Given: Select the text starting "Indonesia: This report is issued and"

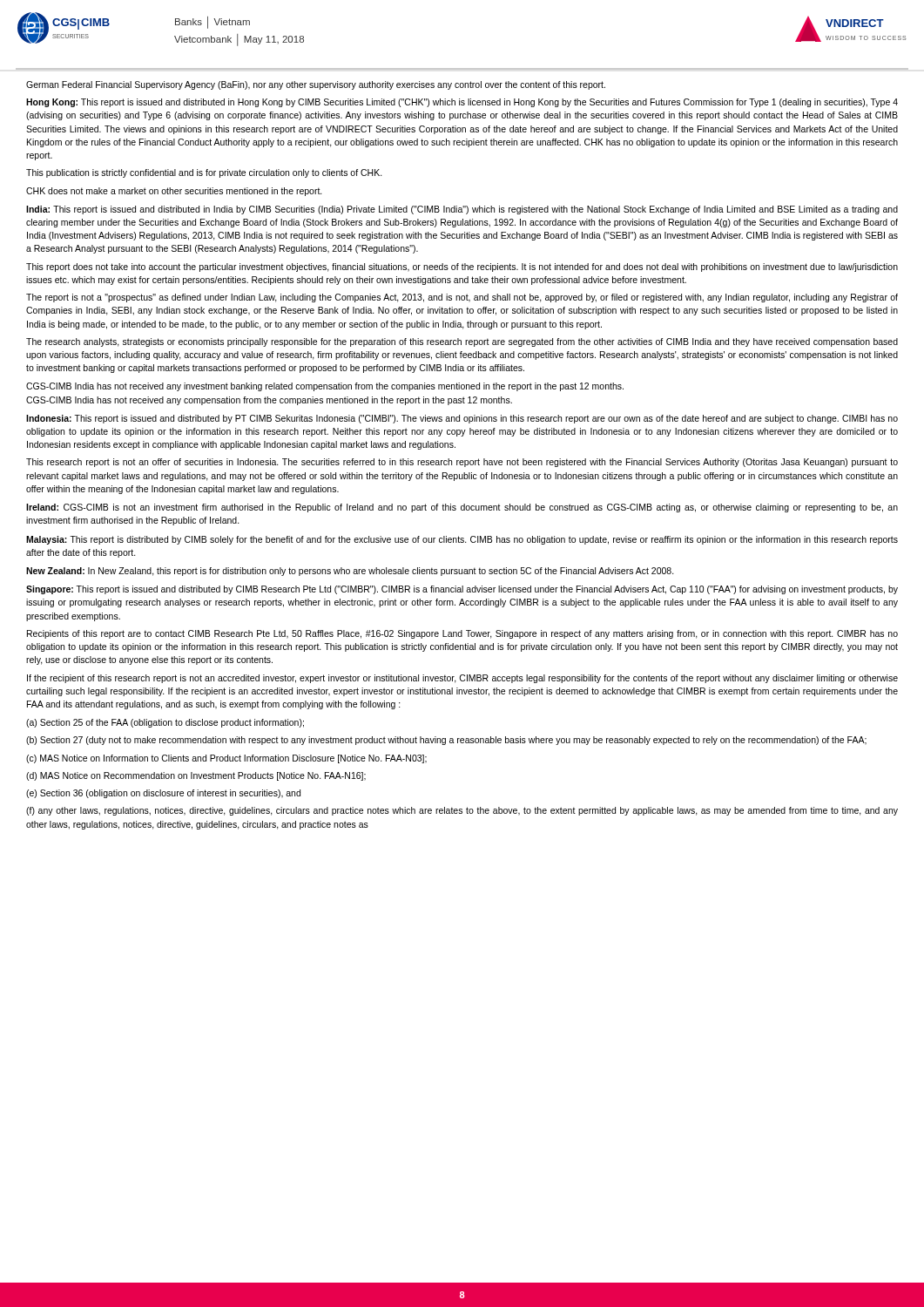Looking at the screenshot, I should pyautogui.click(x=462, y=454).
